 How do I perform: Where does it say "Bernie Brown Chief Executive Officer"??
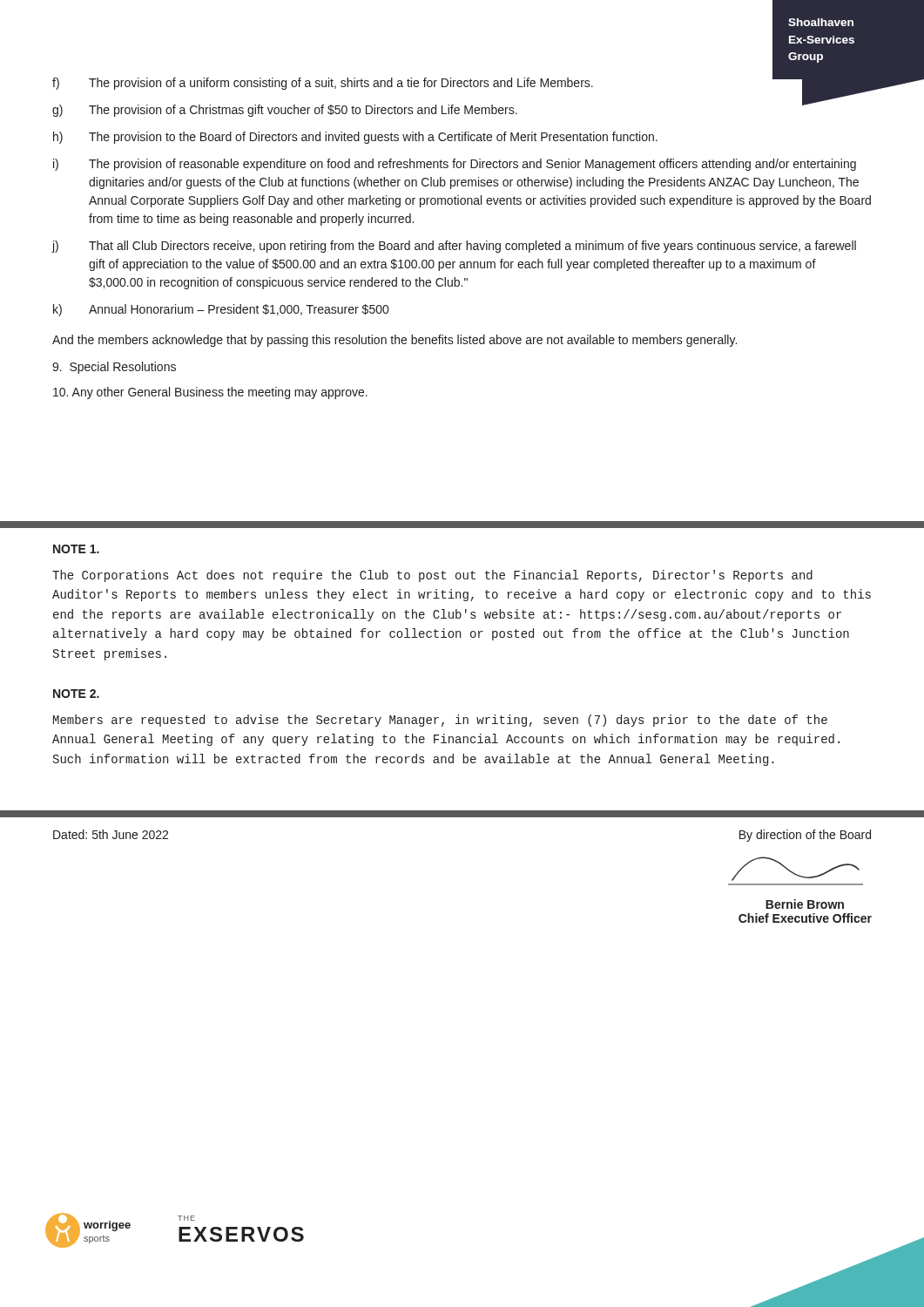point(805,911)
